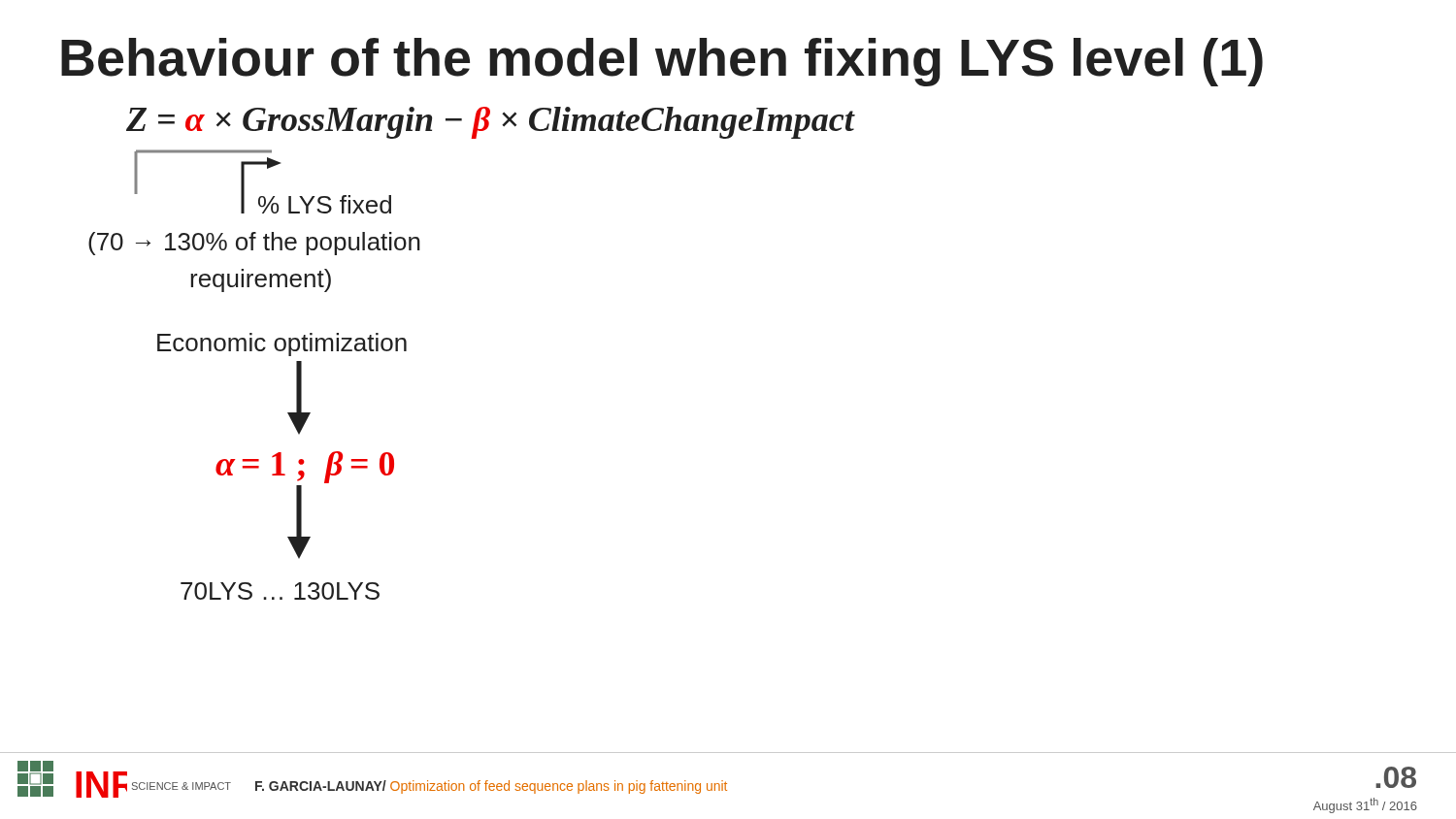Image resolution: width=1456 pixels, height=819 pixels.
Task: Find the flowchart
Action: tap(417, 374)
